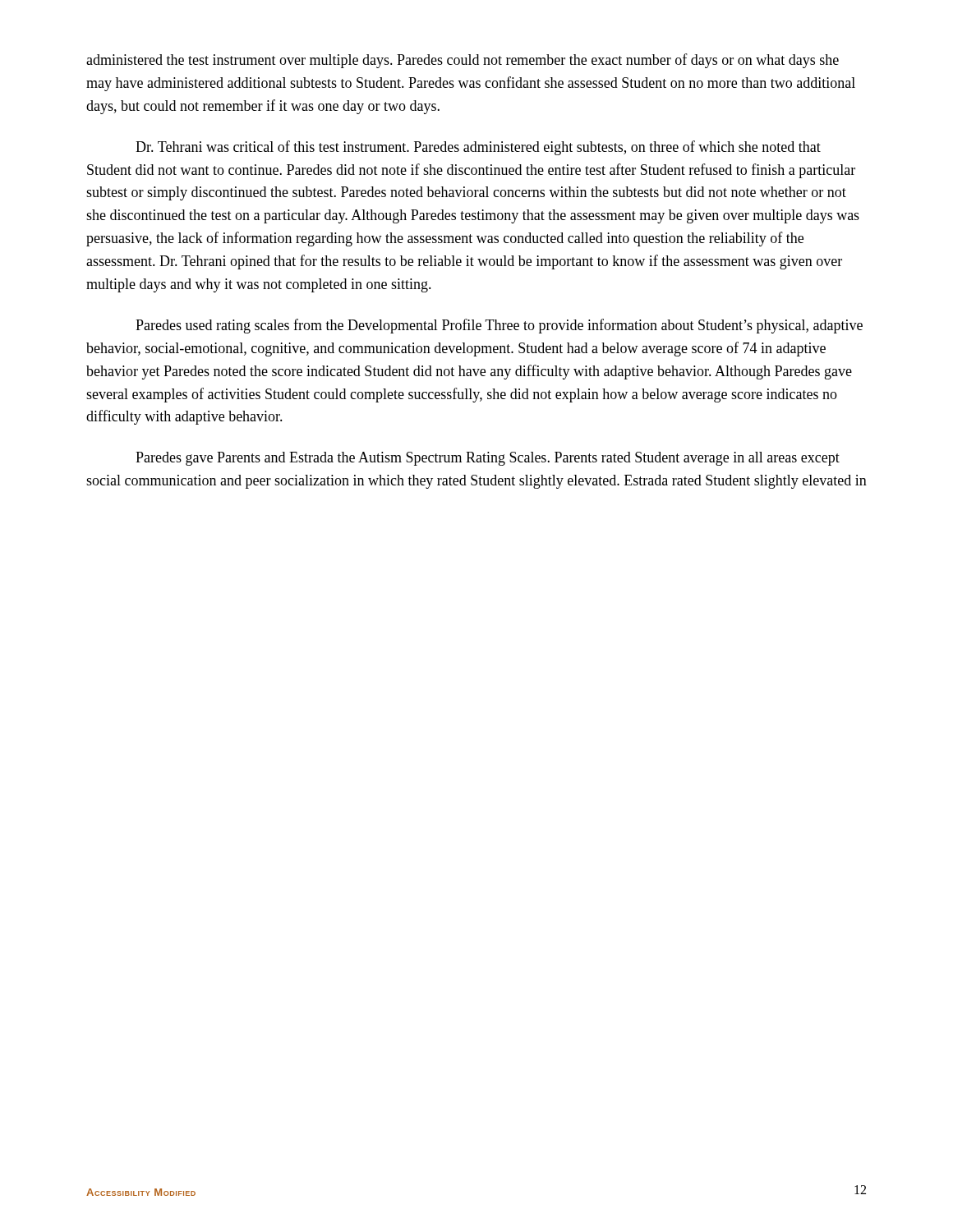Viewport: 953px width, 1232px height.
Task: Navigate to the text starting "Paredes gave Parents and Estrada the Autism"
Action: [476, 469]
